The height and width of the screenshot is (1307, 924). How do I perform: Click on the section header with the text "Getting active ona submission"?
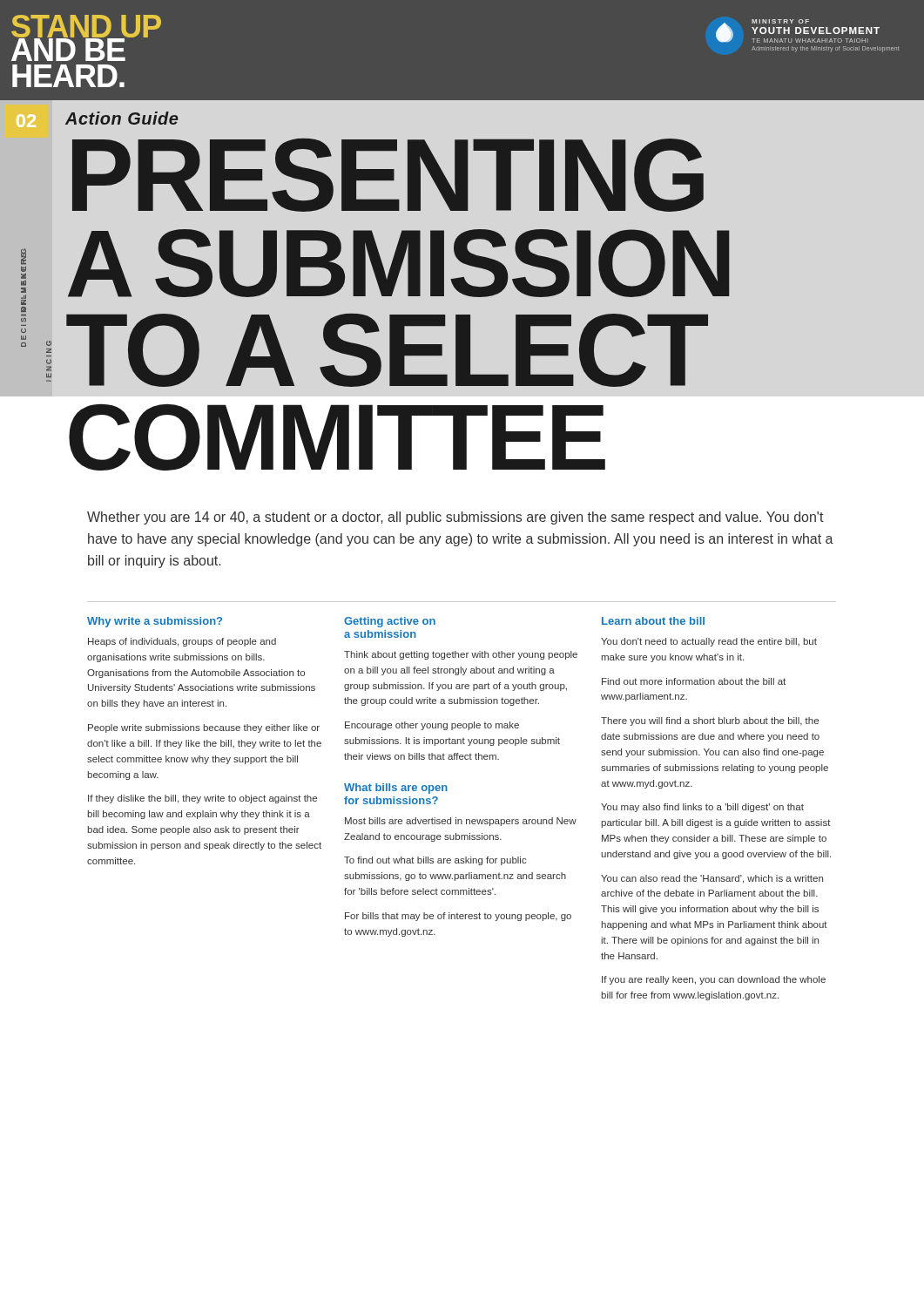(x=390, y=627)
